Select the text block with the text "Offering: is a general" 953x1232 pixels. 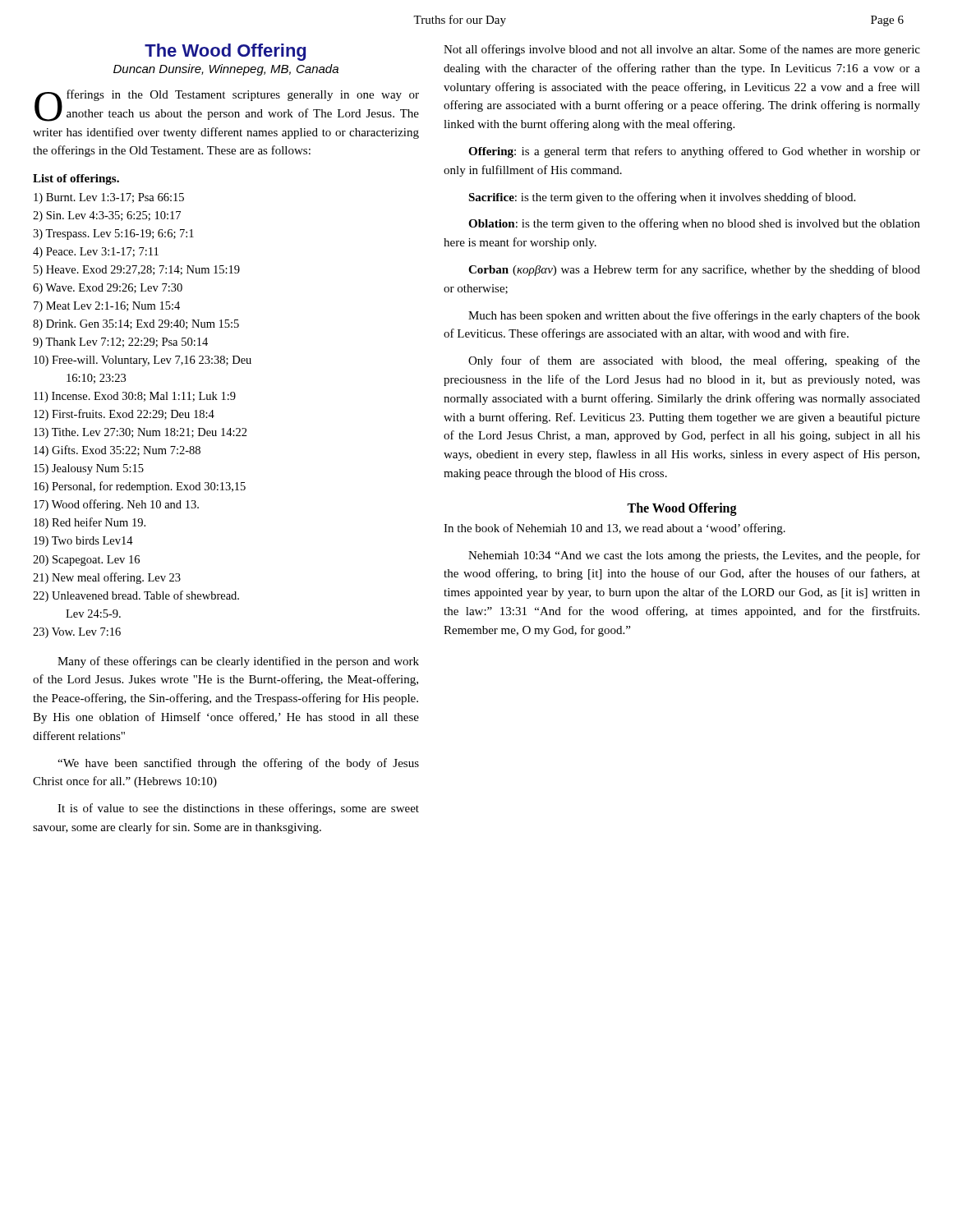click(x=682, y=160)
